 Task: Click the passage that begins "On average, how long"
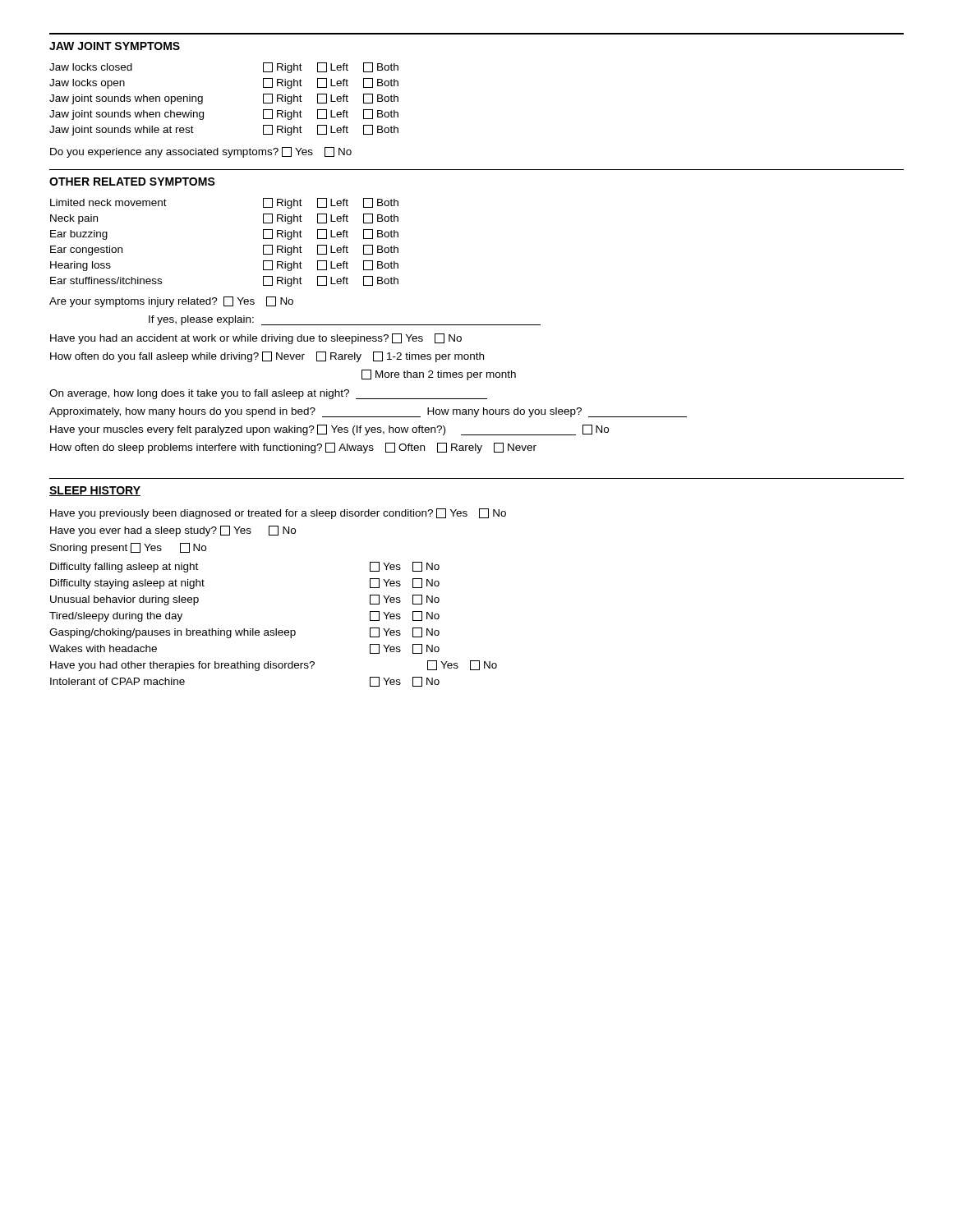tap(268, 393)
